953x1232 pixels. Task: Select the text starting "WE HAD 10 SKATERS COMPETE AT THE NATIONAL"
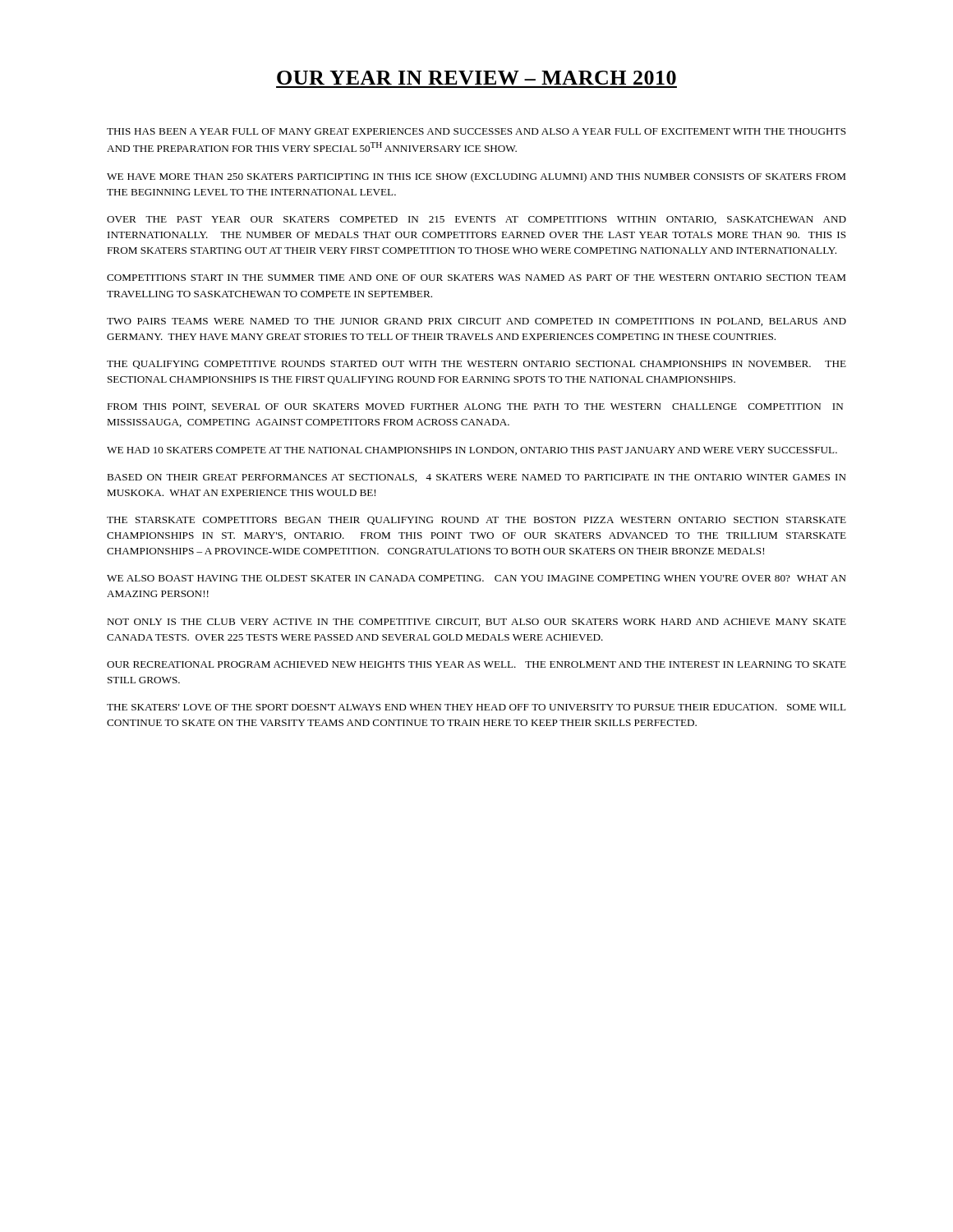tap(472, 449)
